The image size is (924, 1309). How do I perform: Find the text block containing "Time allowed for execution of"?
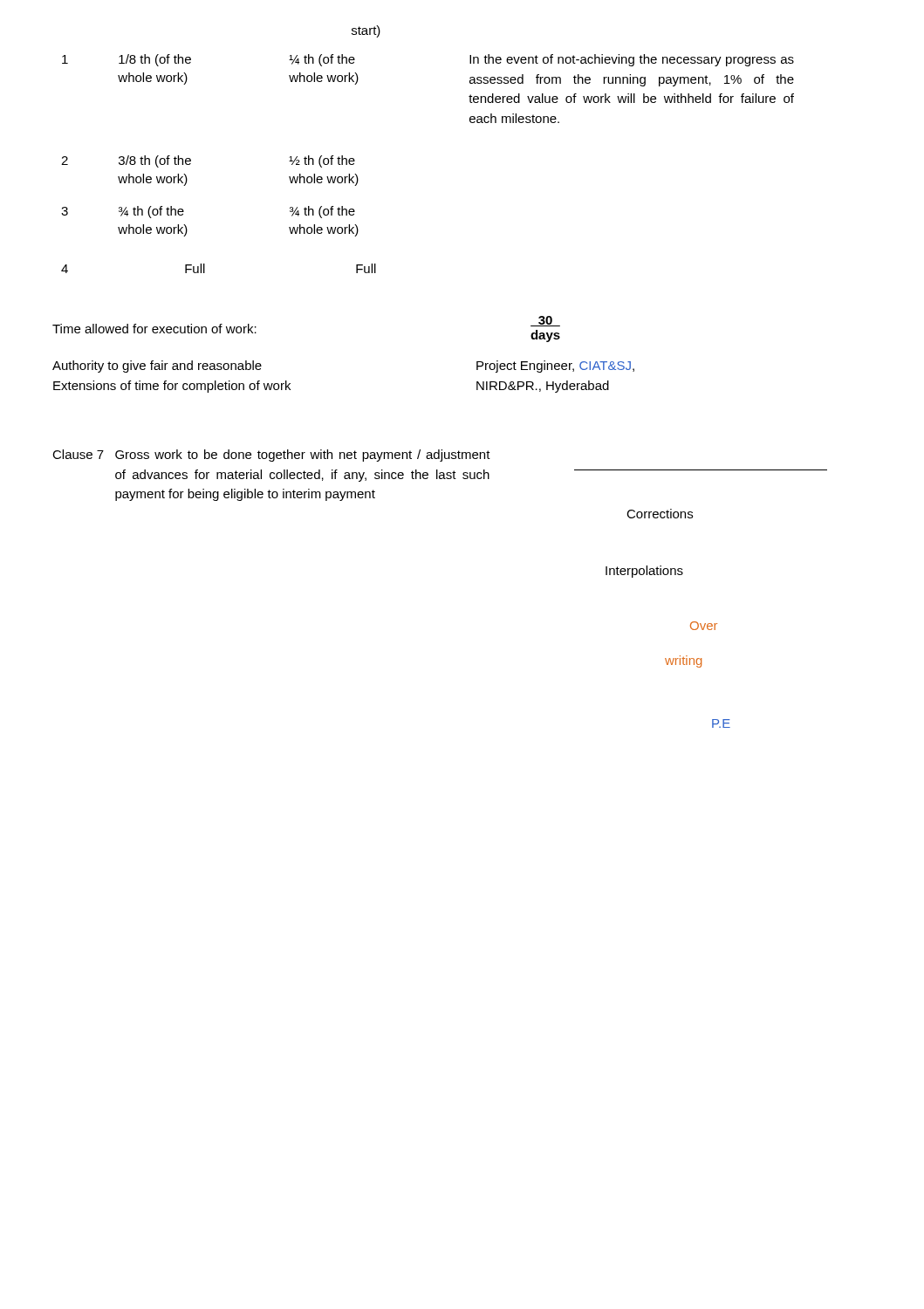(155, 329)
